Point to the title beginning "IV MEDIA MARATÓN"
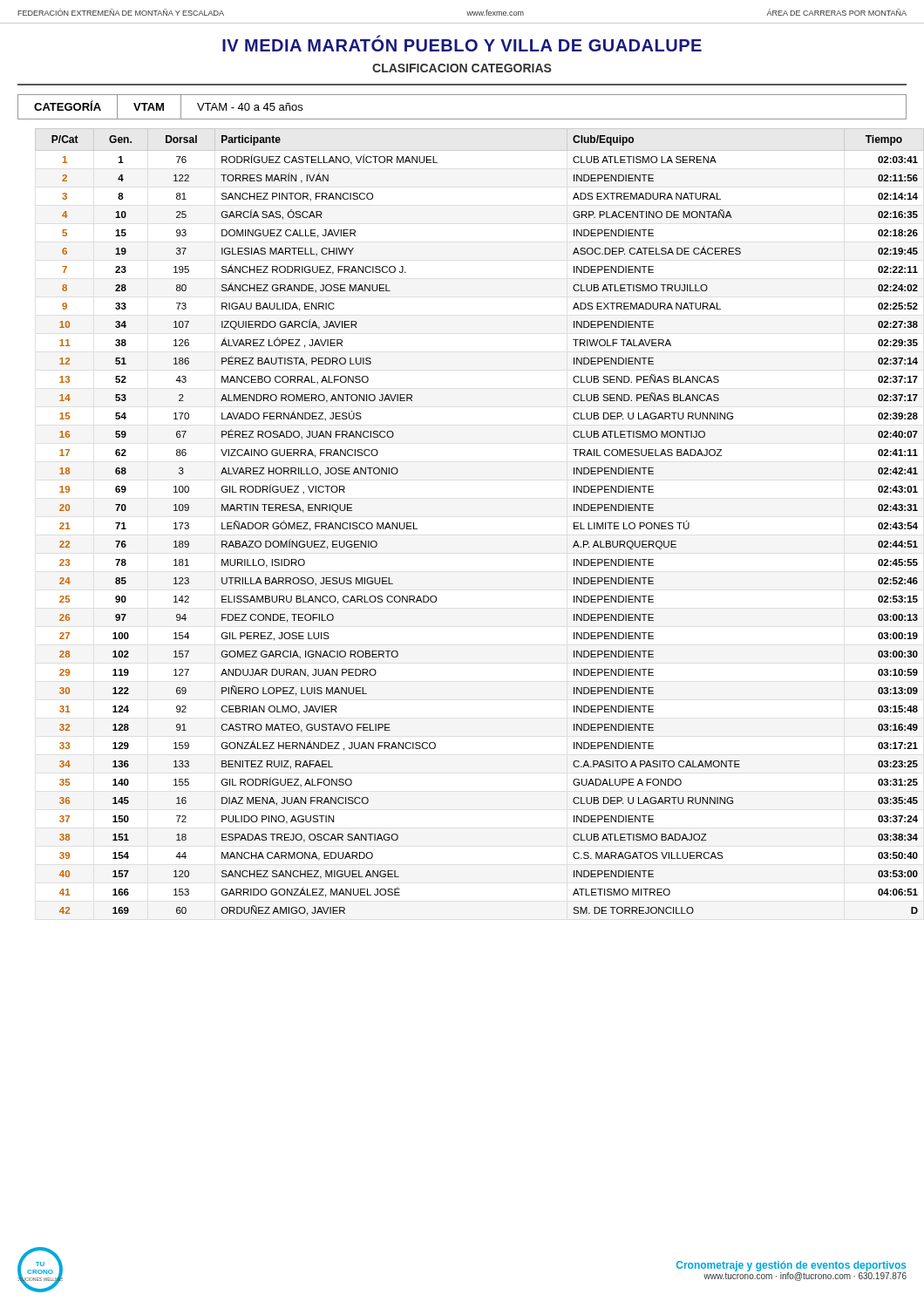Image resolution: width=924 pixels, height=1308 pixels. click(462, 45)
